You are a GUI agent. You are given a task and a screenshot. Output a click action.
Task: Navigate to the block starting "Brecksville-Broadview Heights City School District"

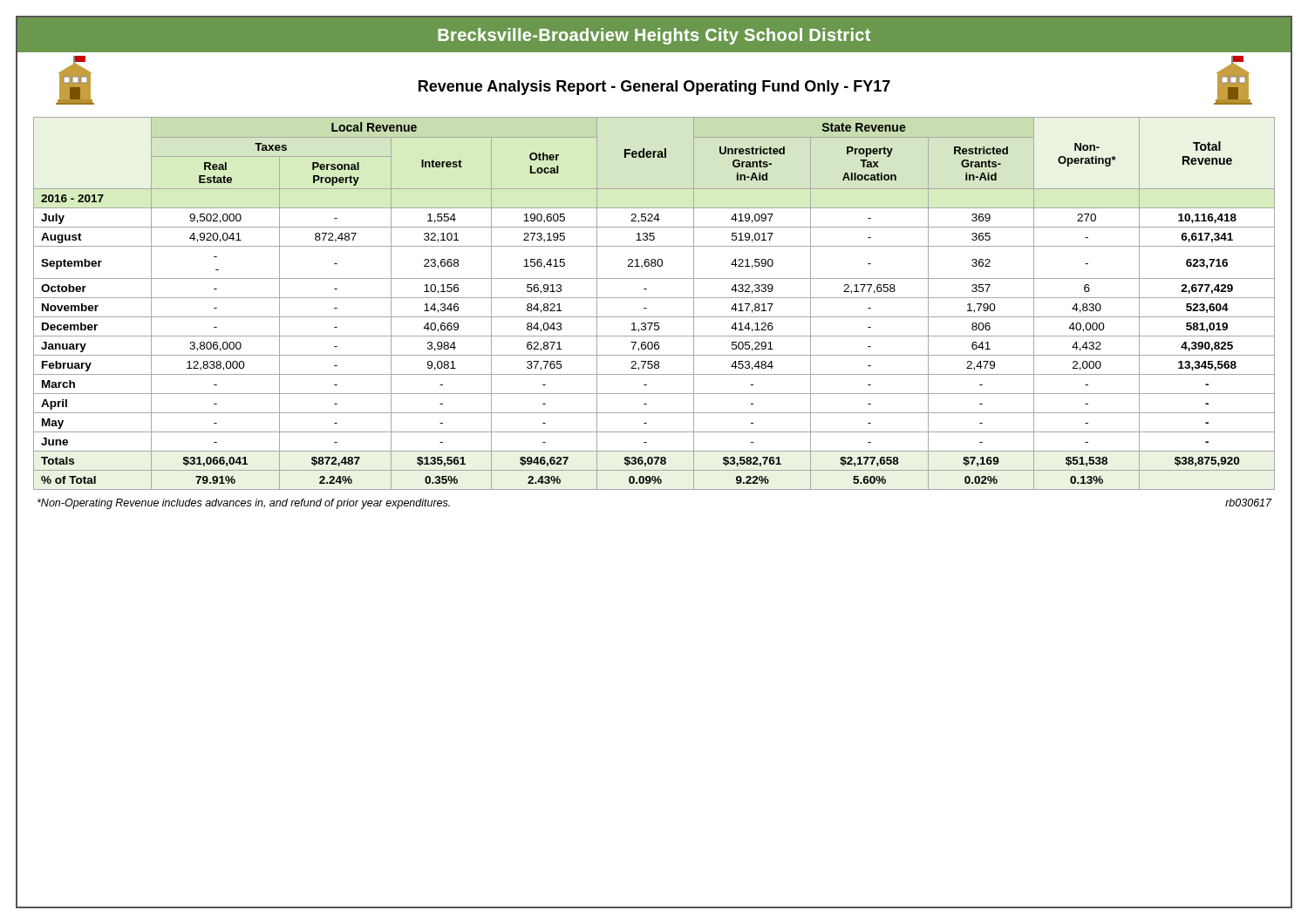point(654,35)
